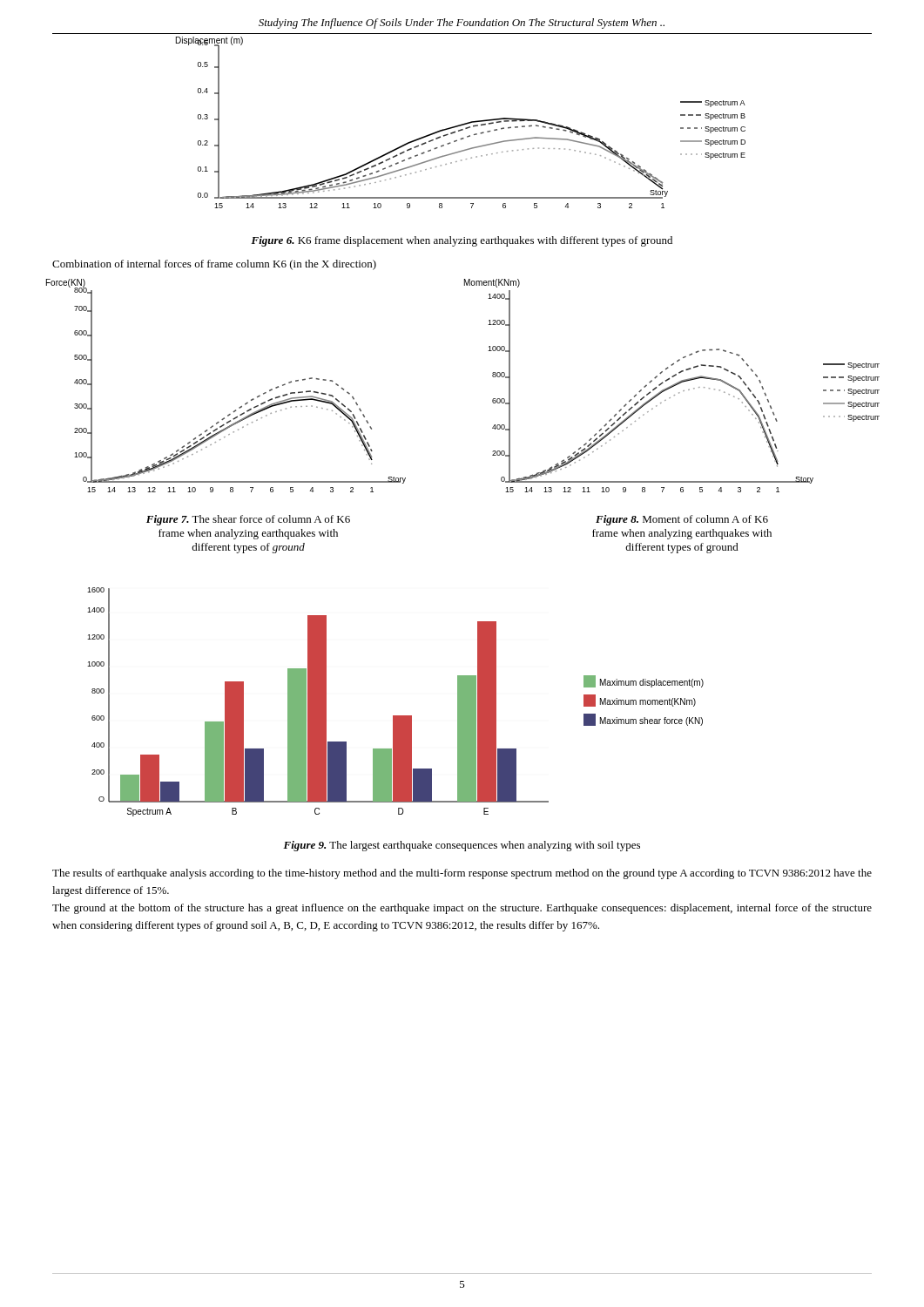Point to the region starting "The results of earthquake analysis according to"
924x1307 pixels.
tap(462, 899)
